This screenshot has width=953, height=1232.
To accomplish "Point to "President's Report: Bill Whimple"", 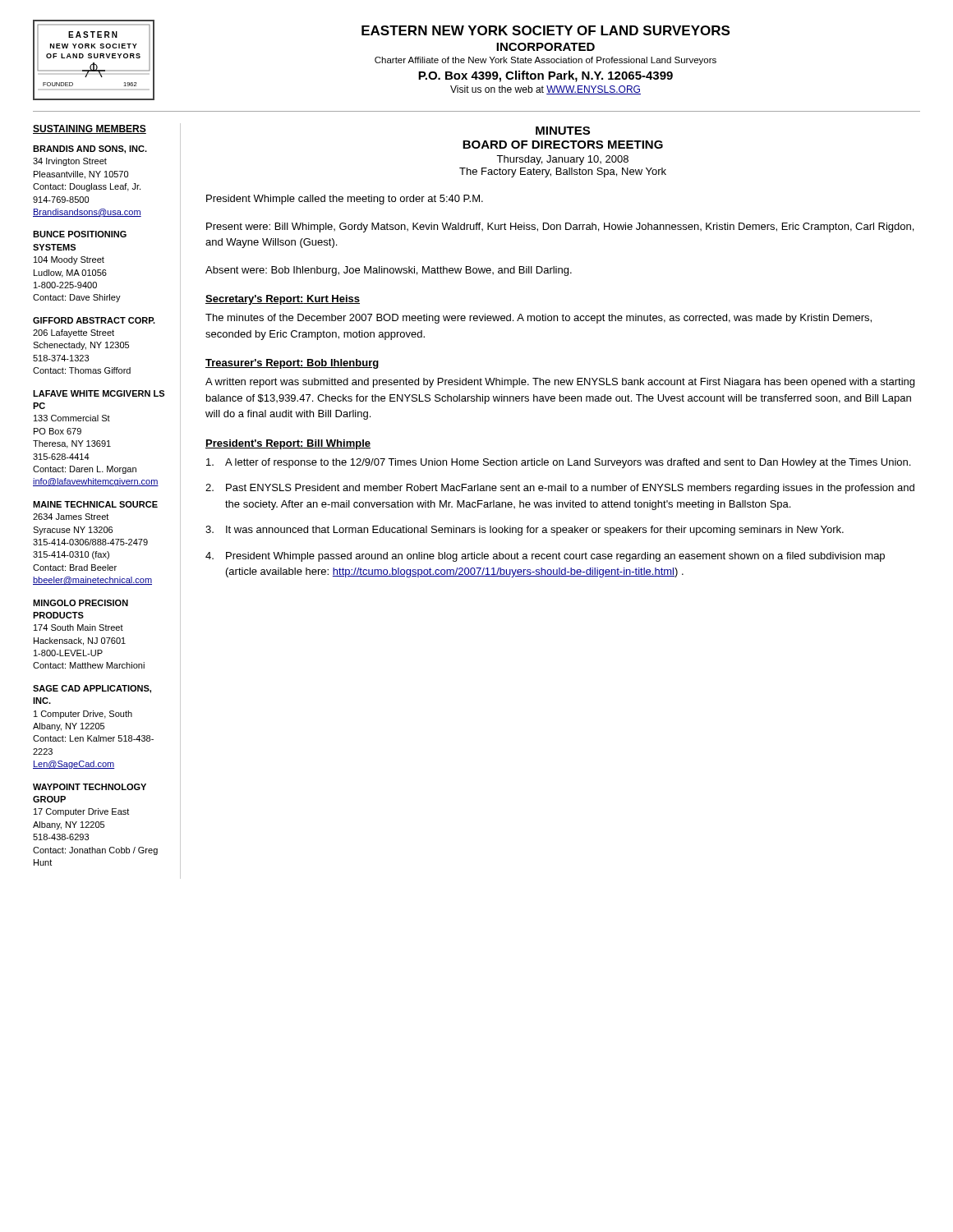I will click(x=288, y=443).
